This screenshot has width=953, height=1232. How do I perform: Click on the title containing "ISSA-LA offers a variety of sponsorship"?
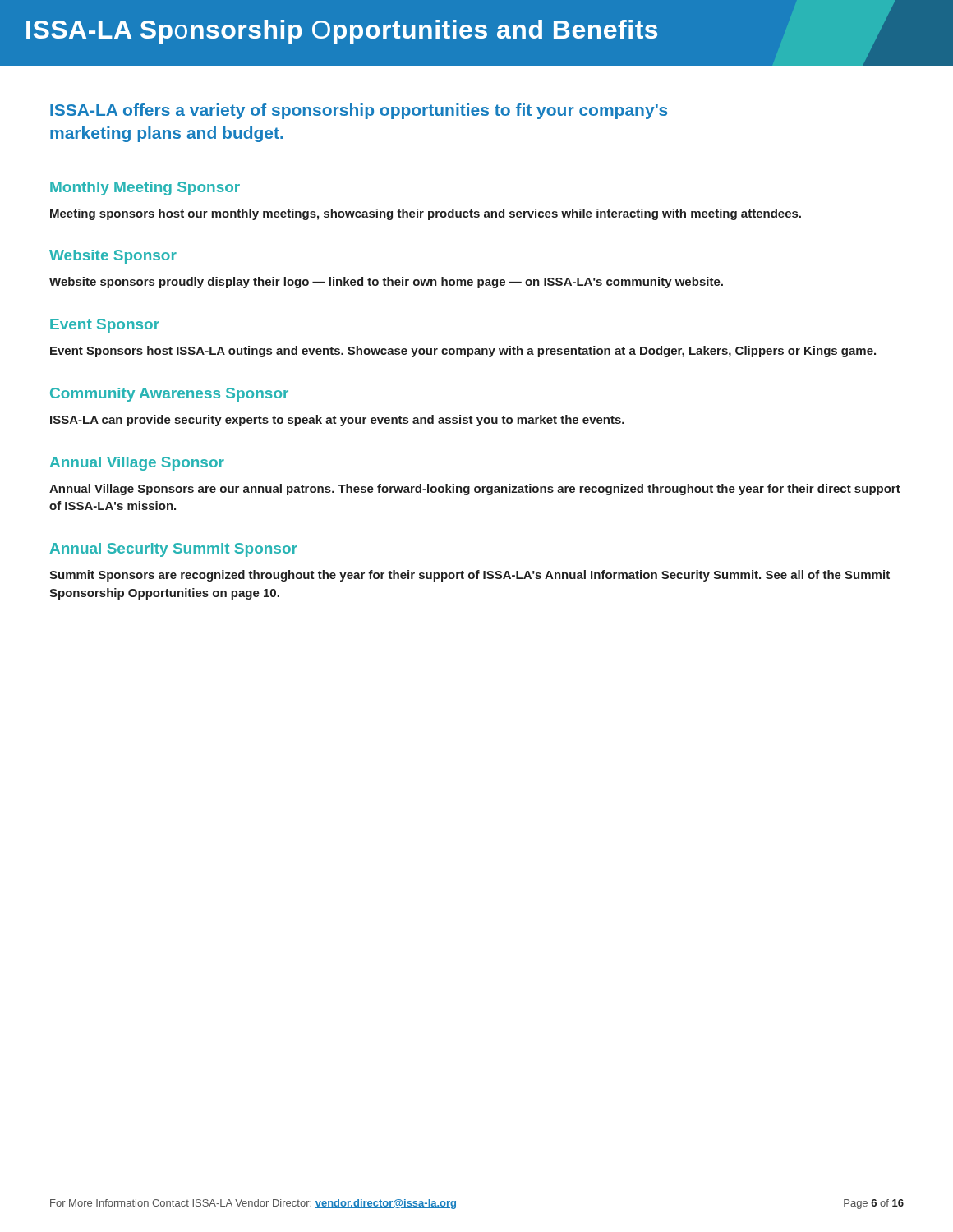[x=476, y=122]
